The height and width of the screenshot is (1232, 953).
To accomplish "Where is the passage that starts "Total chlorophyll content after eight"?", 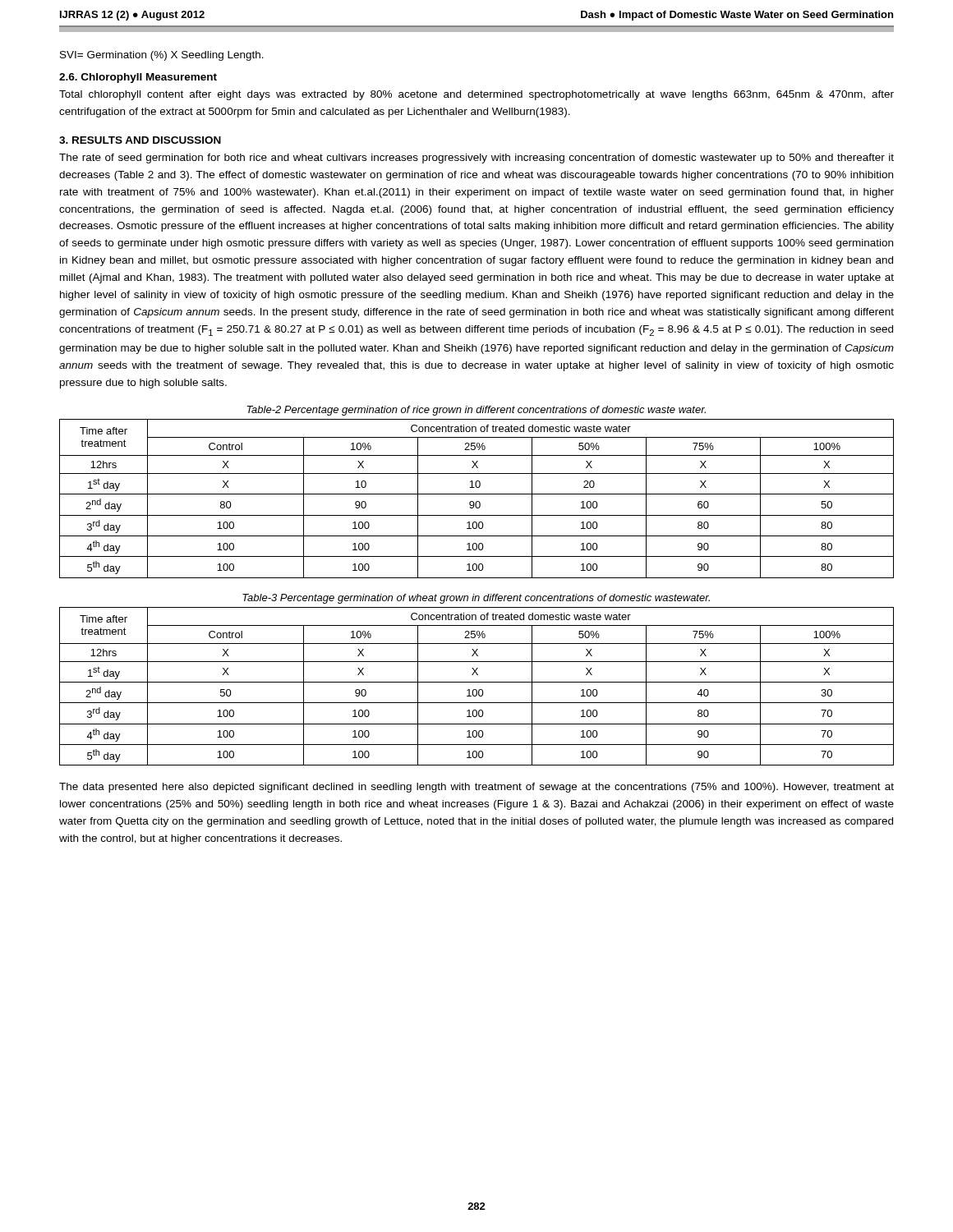I will pos(476,103).
